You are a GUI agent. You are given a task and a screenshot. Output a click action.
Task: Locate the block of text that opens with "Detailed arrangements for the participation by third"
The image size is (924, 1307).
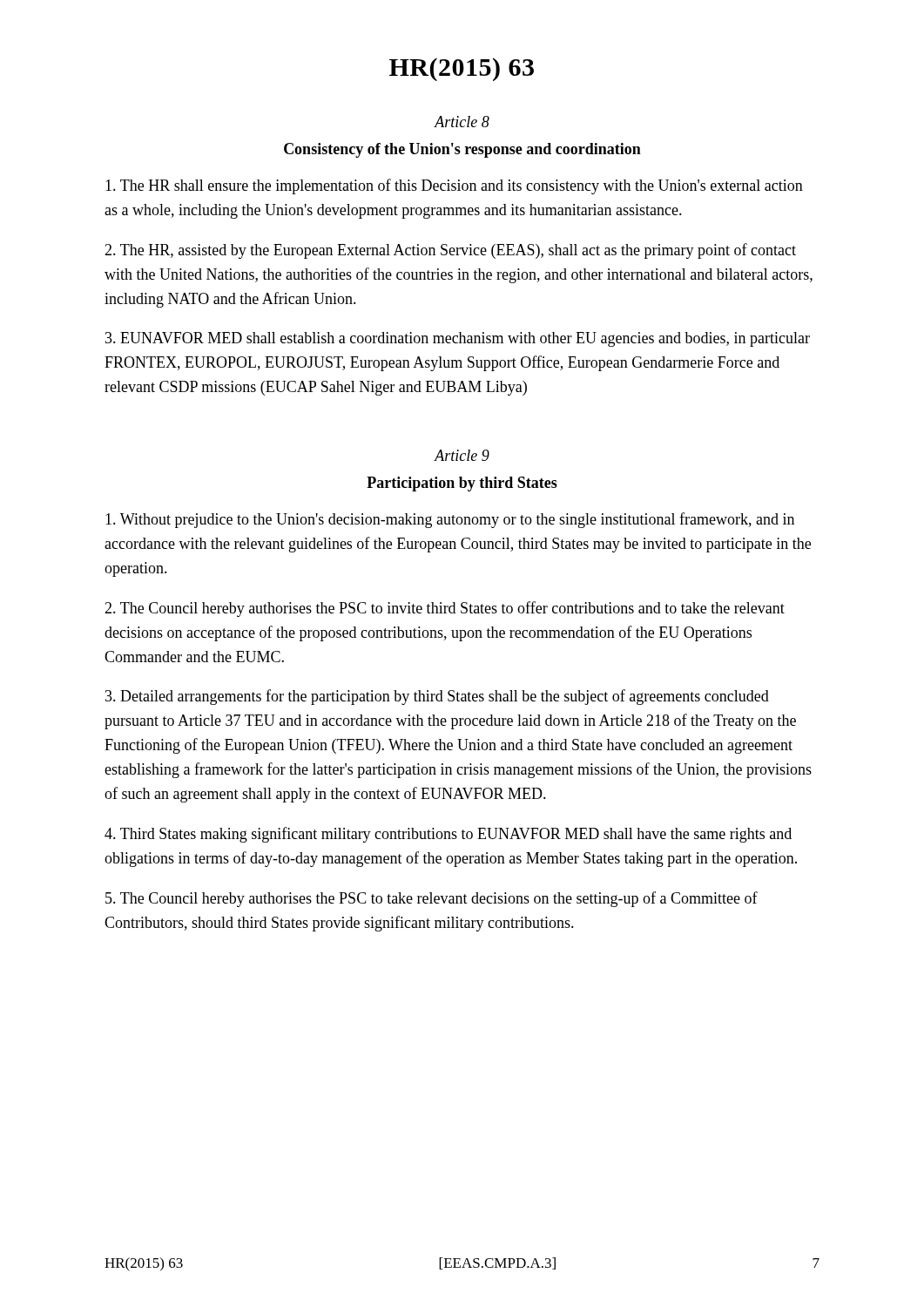[x=458, y=745]
